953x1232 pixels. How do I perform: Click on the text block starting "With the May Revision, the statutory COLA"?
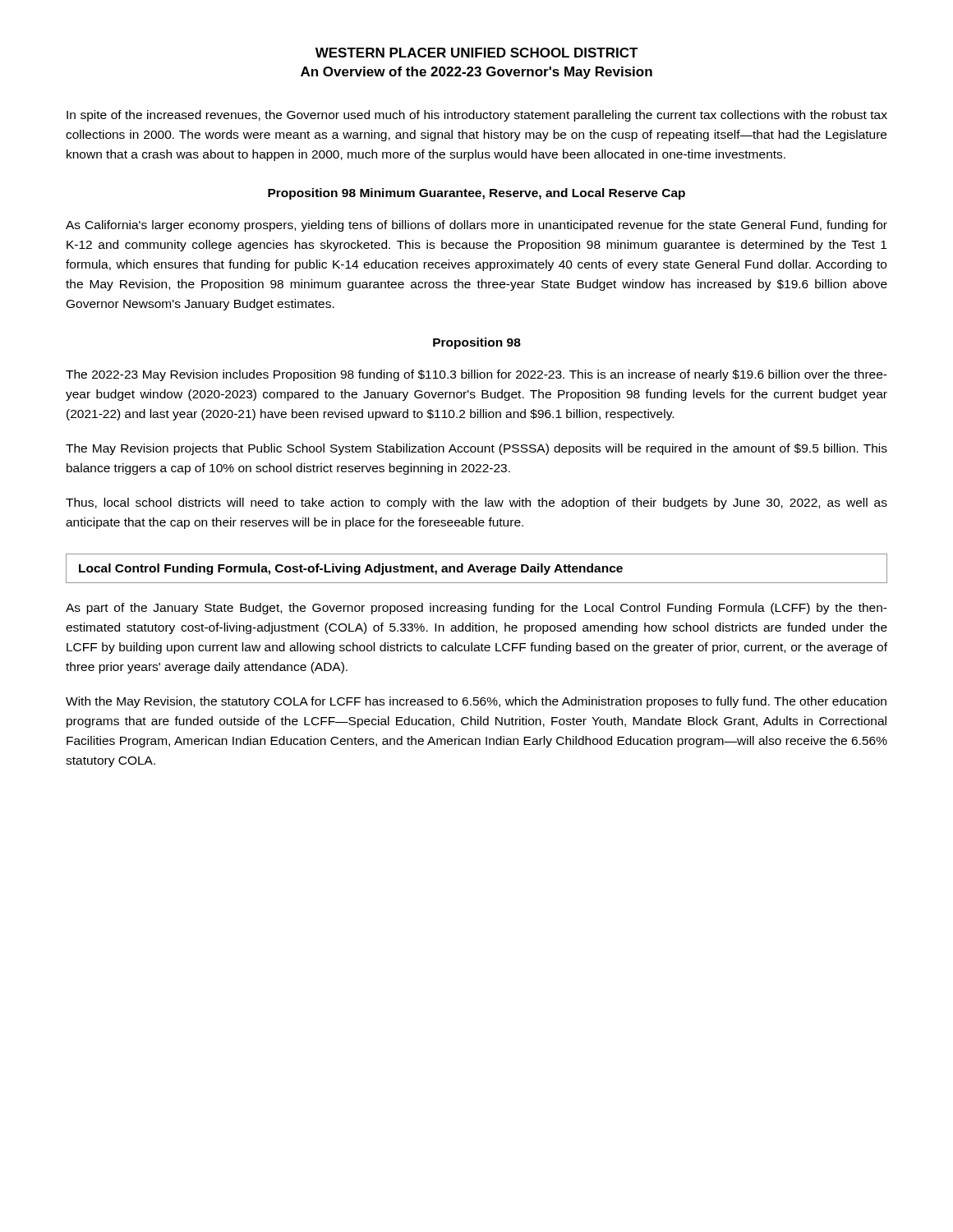click(x=476, y=731)
